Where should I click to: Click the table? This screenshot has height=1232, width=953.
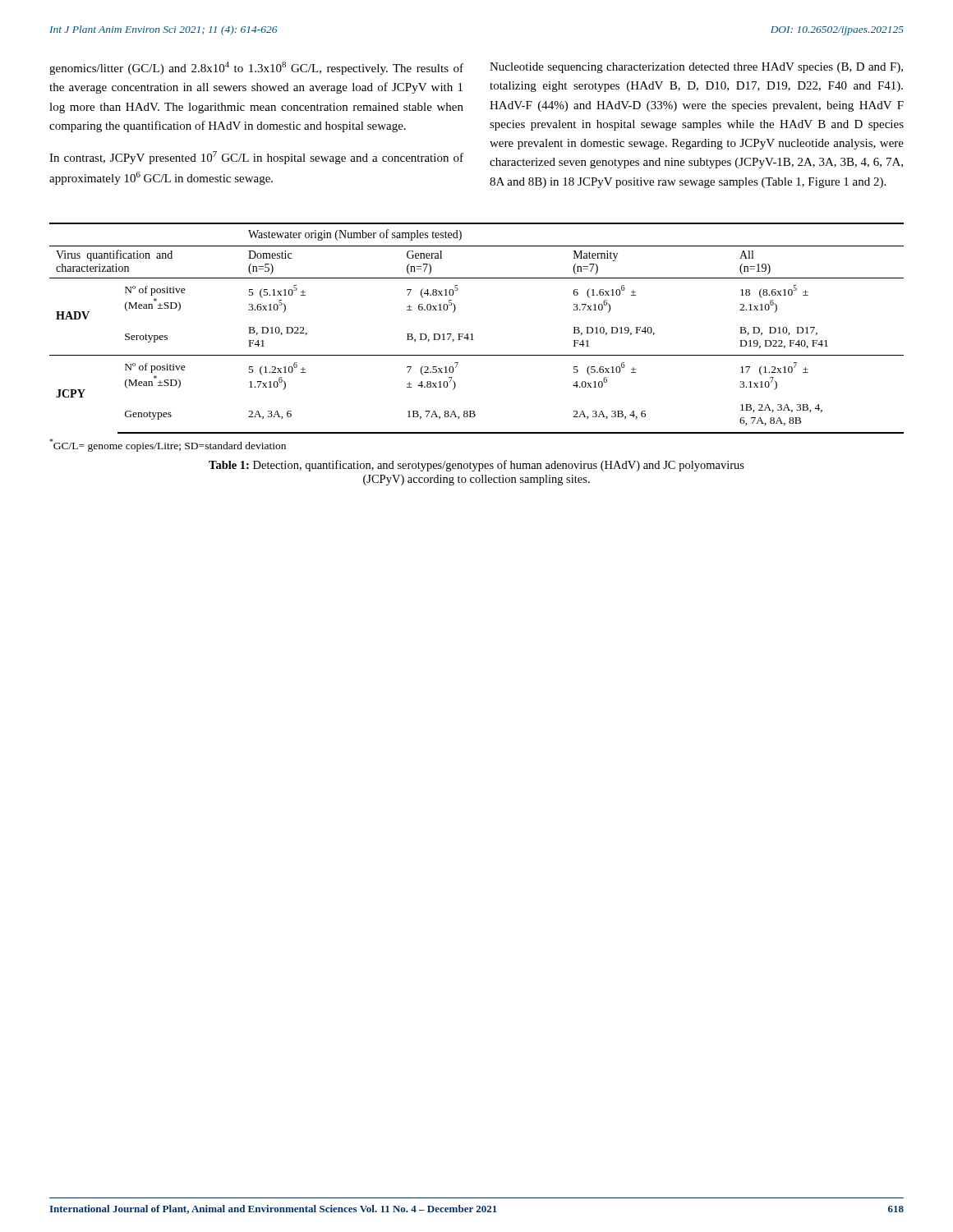point(476,328)
